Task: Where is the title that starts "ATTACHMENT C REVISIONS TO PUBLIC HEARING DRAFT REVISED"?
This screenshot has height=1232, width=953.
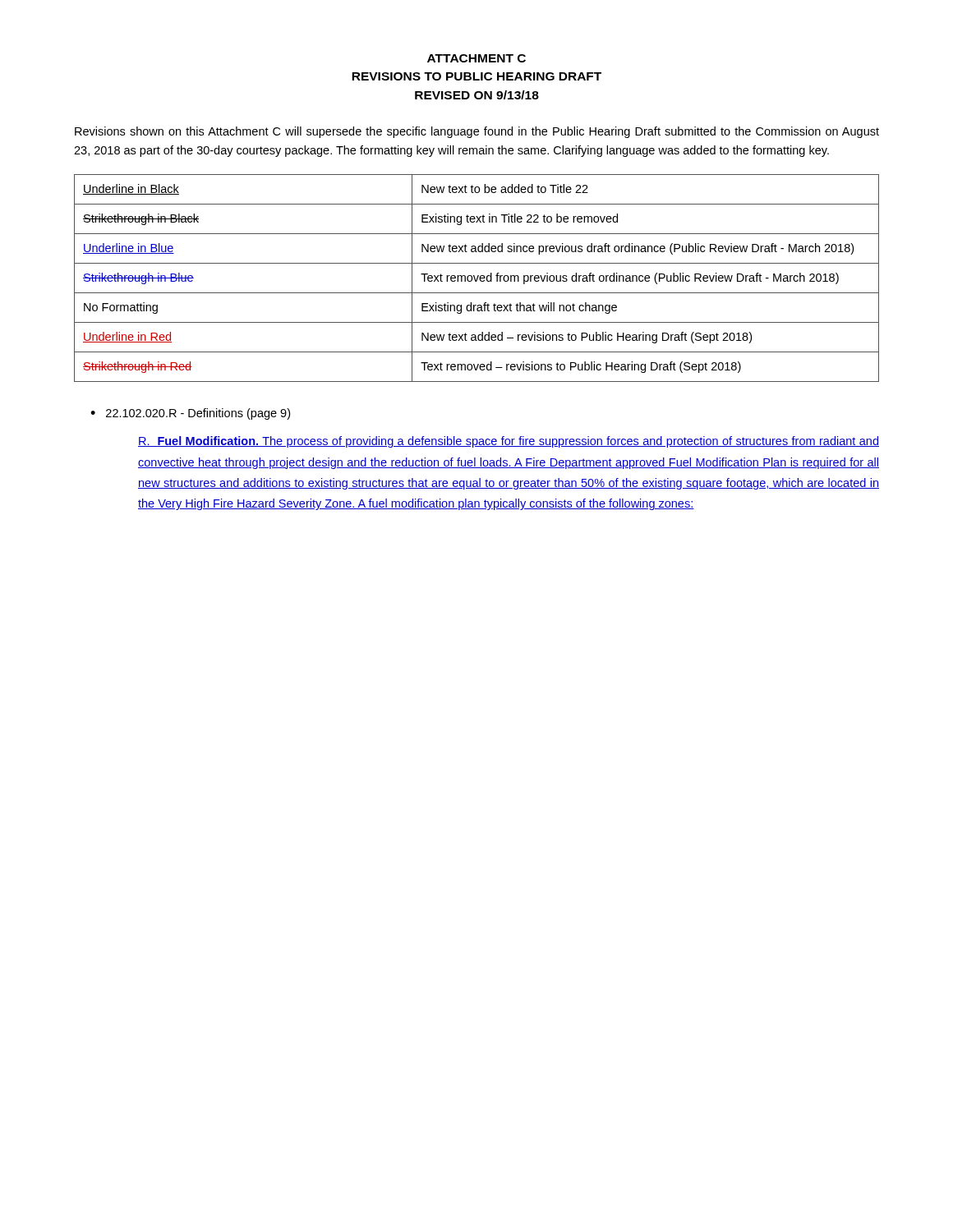Action: 476,77
